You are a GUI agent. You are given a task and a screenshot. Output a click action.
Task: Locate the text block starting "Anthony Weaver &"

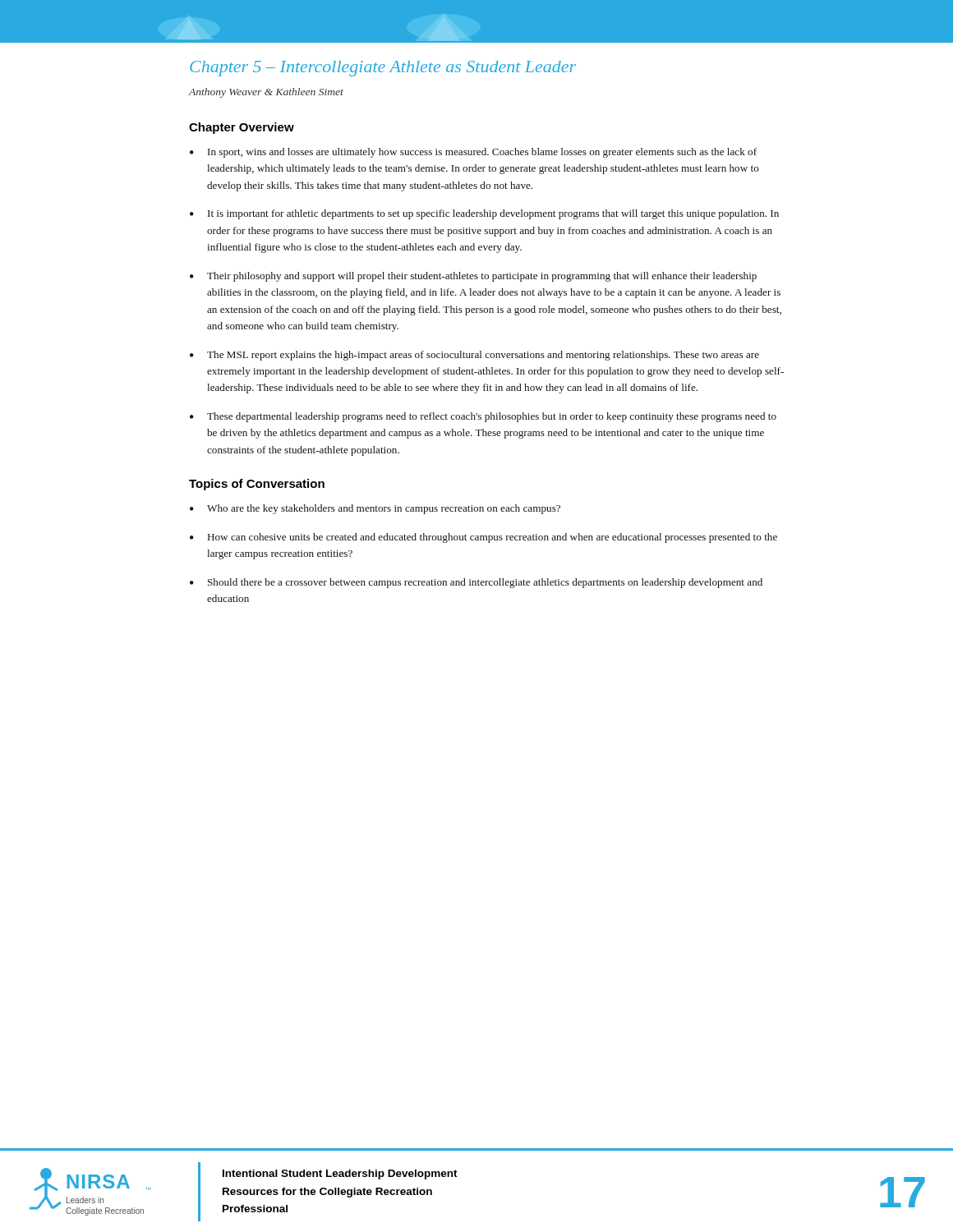tap(266, 92)
